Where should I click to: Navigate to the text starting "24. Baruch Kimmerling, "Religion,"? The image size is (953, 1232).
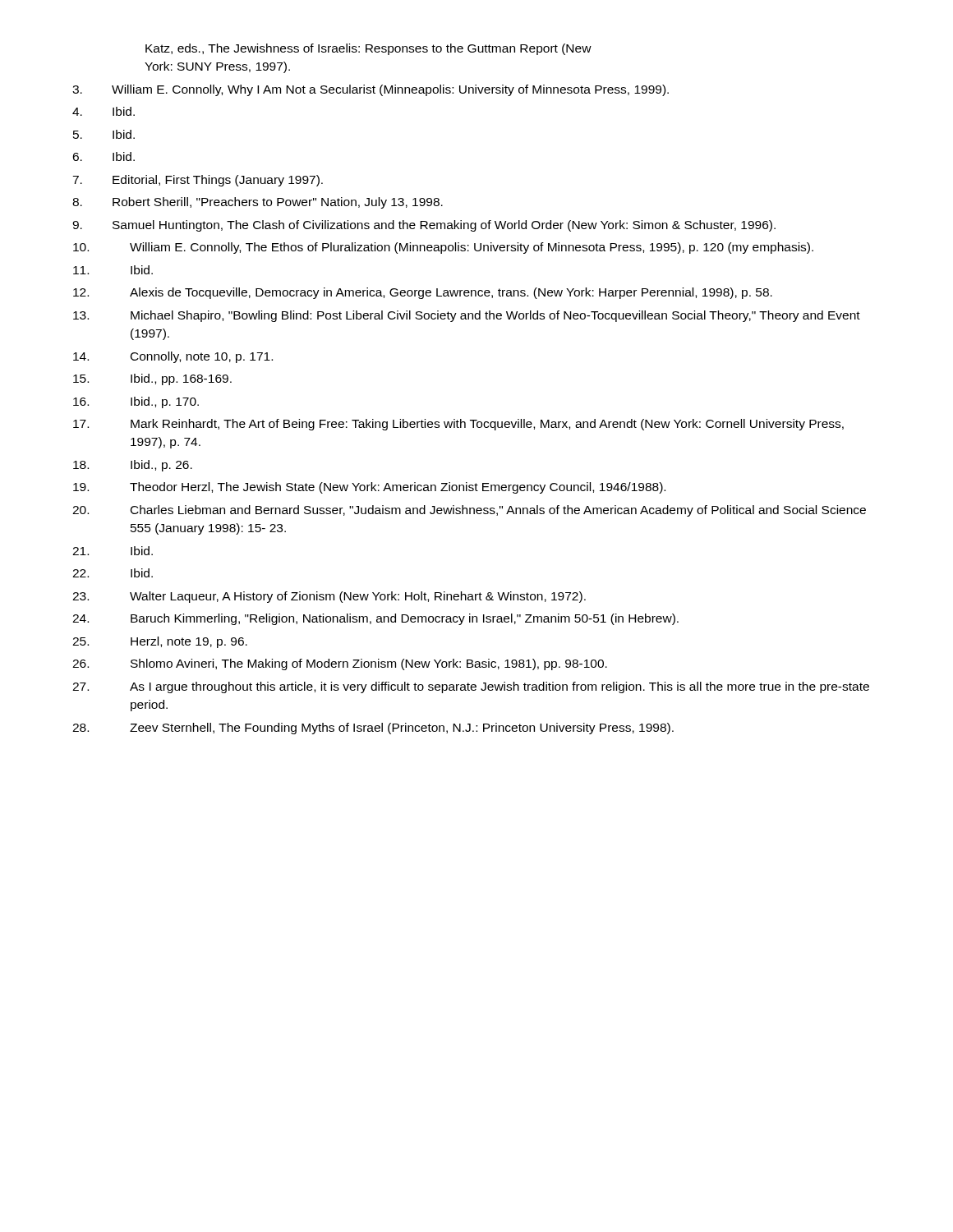point(476,619)
